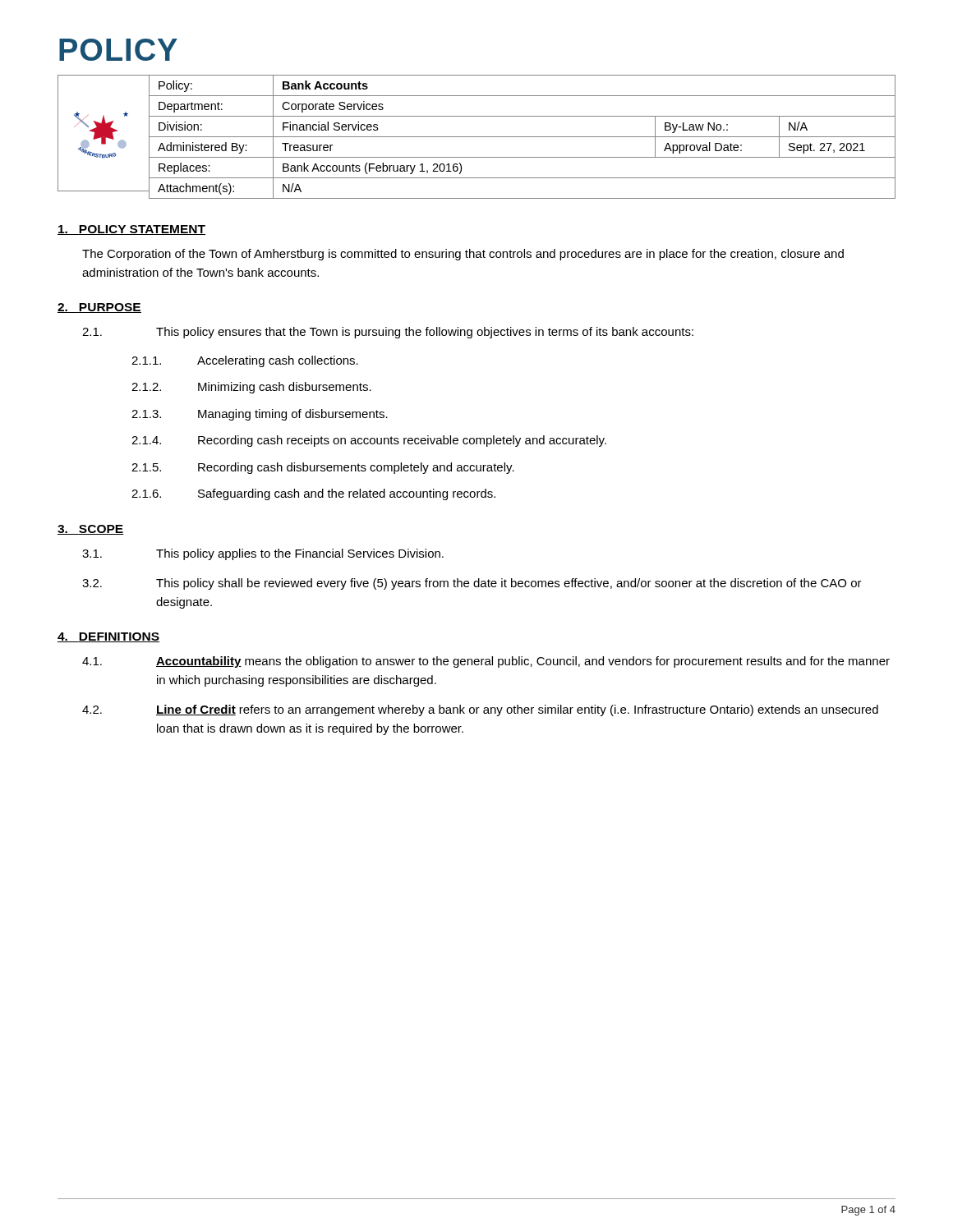Image resolution: width=953 pixels, height=1232 pixels.
Task: Locate the region starting "4.2. Line of Credit refers"
Action: [489, 719]
